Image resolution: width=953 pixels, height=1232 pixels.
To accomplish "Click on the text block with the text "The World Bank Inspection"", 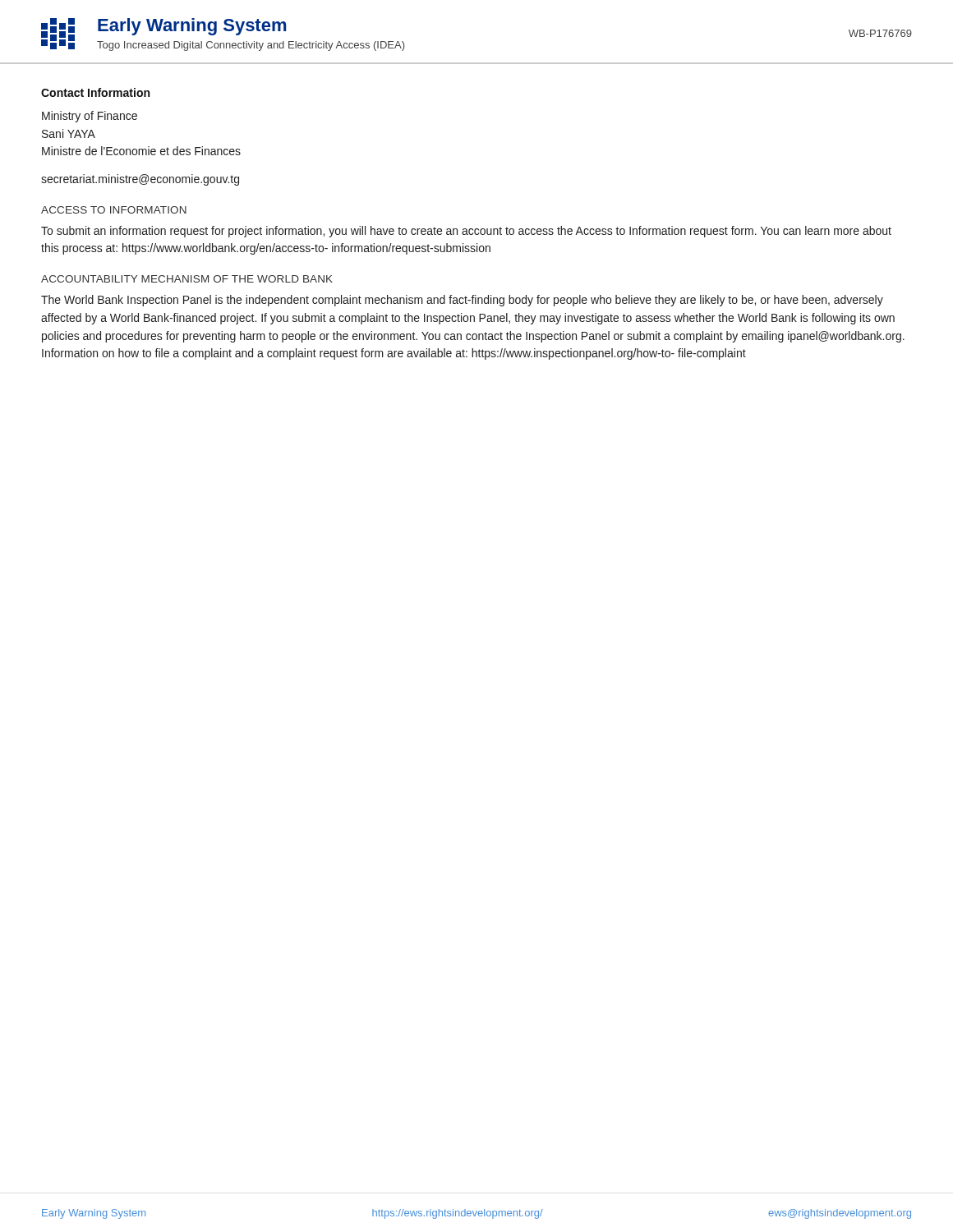I will click(x=473, y=327).
